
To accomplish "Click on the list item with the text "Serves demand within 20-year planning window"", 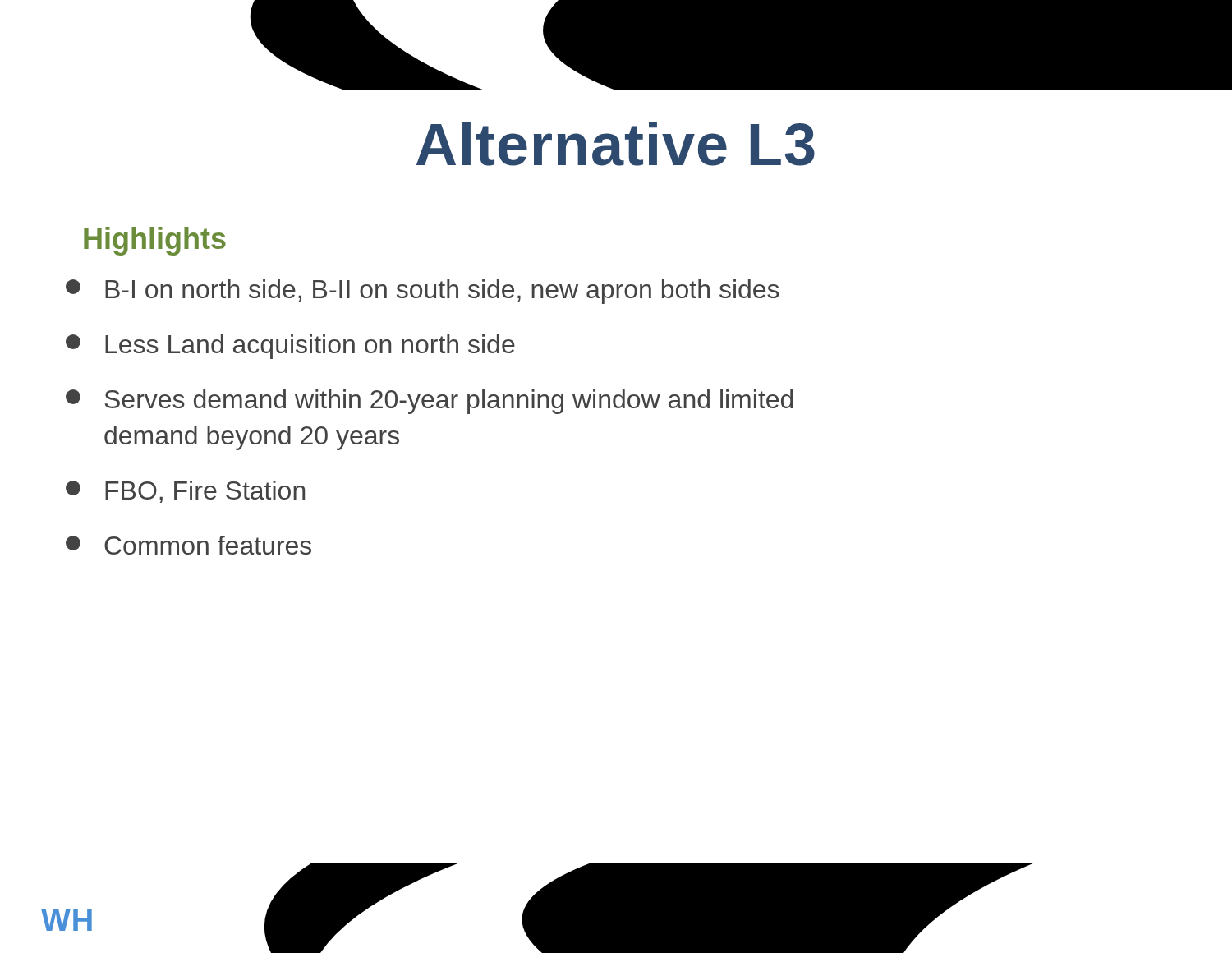I will (616, 418).
